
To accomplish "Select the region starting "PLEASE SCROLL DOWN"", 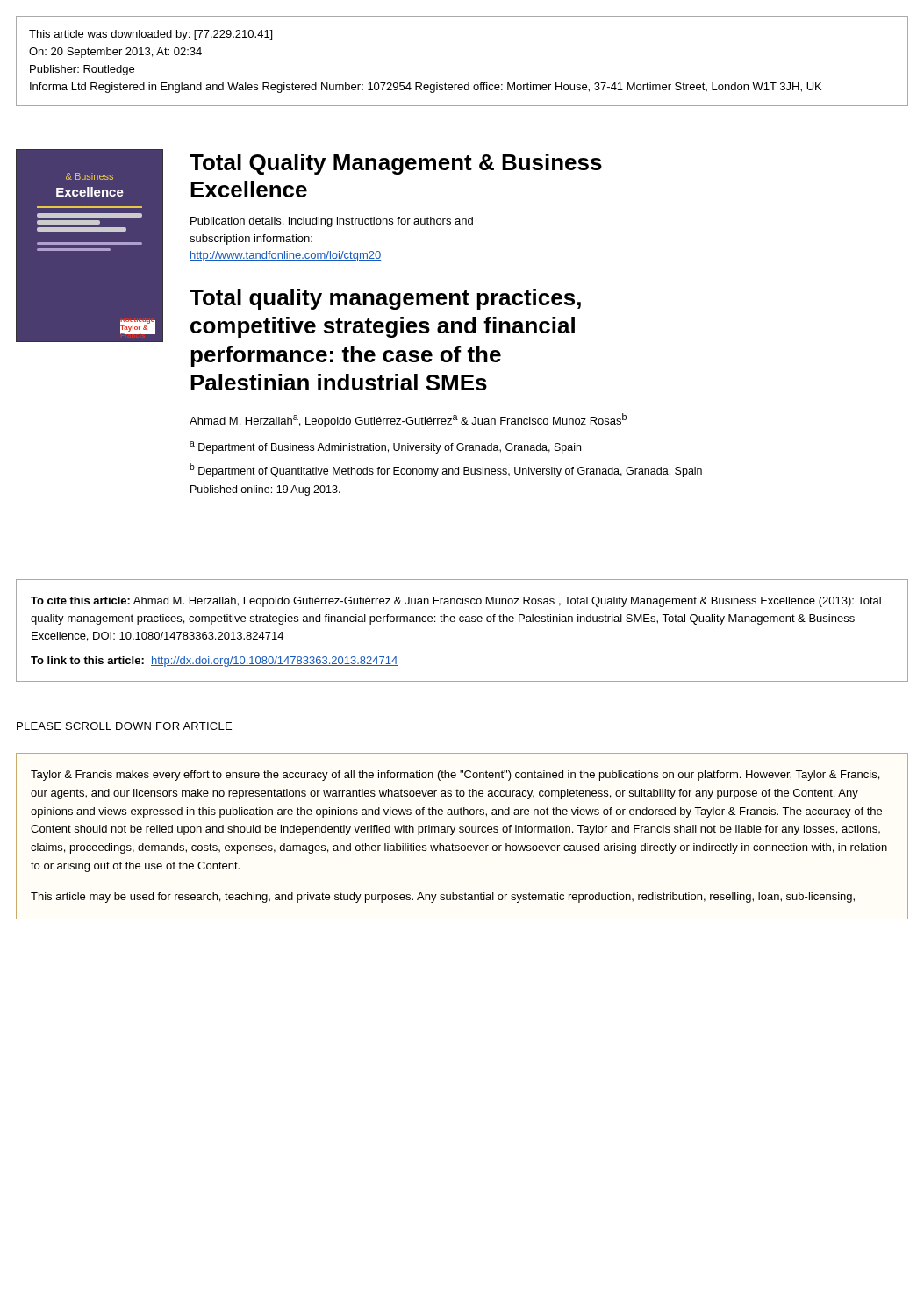I will pyautogui.click(x=124, y=726).
